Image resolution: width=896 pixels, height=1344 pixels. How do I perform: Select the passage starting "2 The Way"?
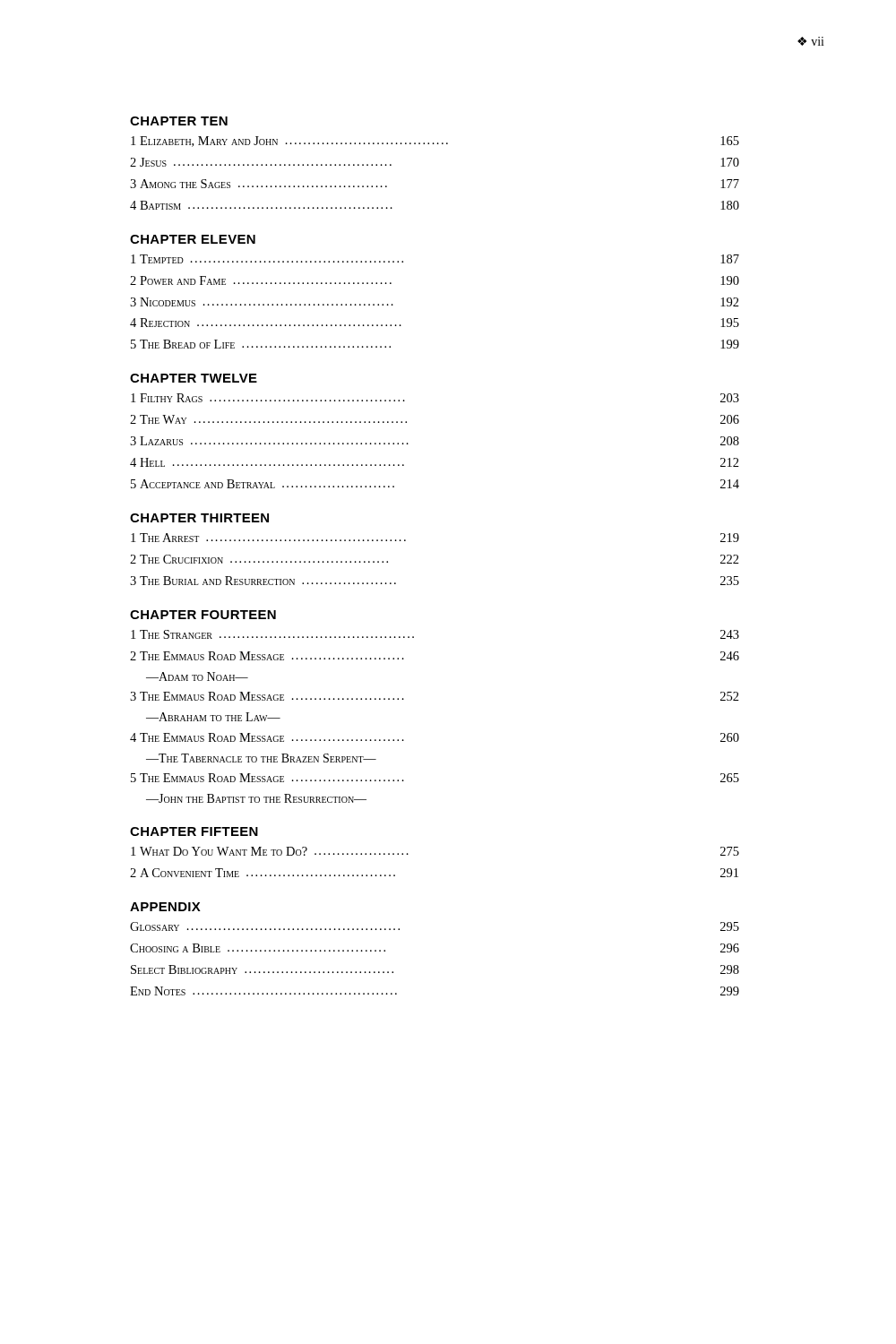tap(149, 419)
